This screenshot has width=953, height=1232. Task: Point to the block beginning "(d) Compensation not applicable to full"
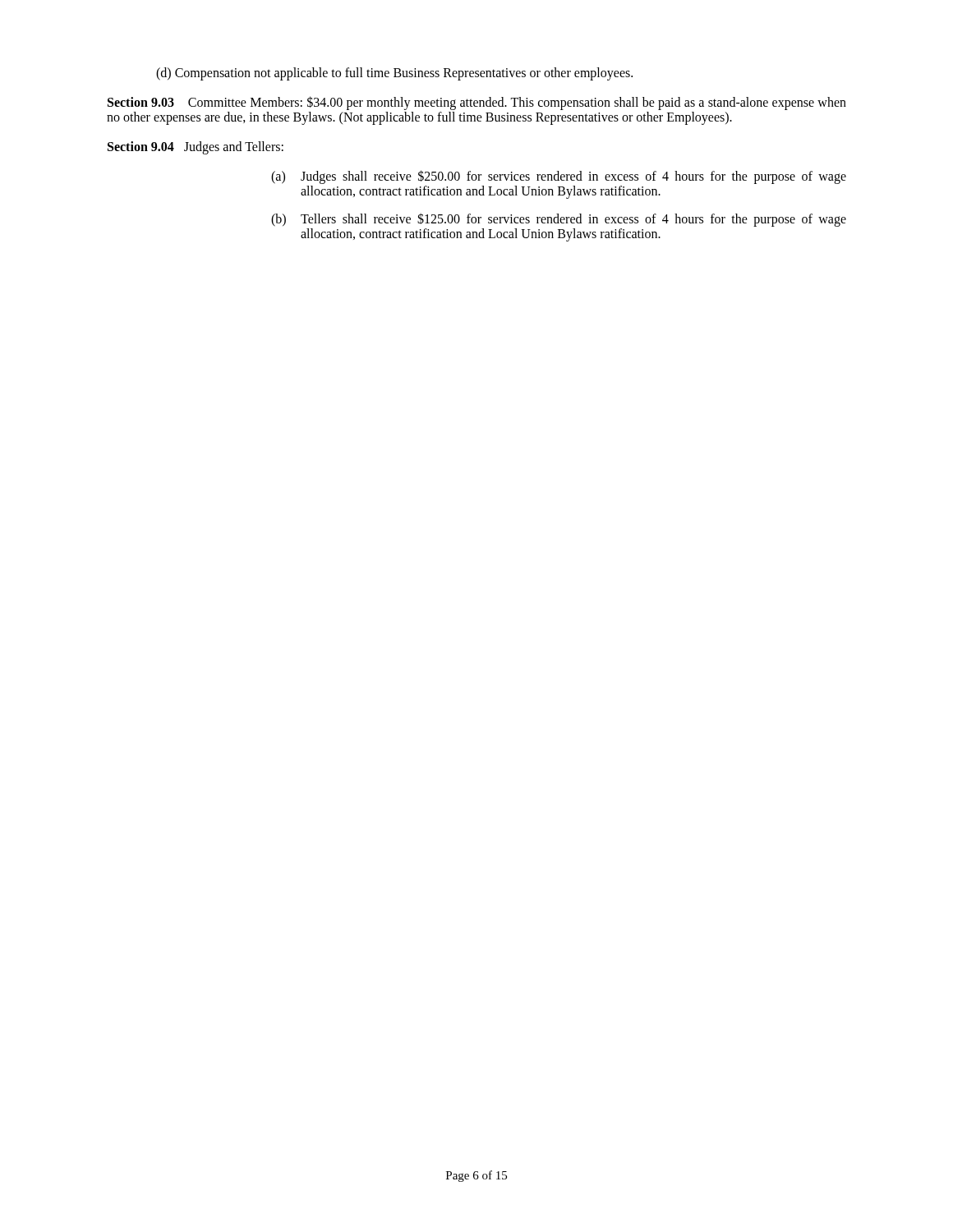395,73
